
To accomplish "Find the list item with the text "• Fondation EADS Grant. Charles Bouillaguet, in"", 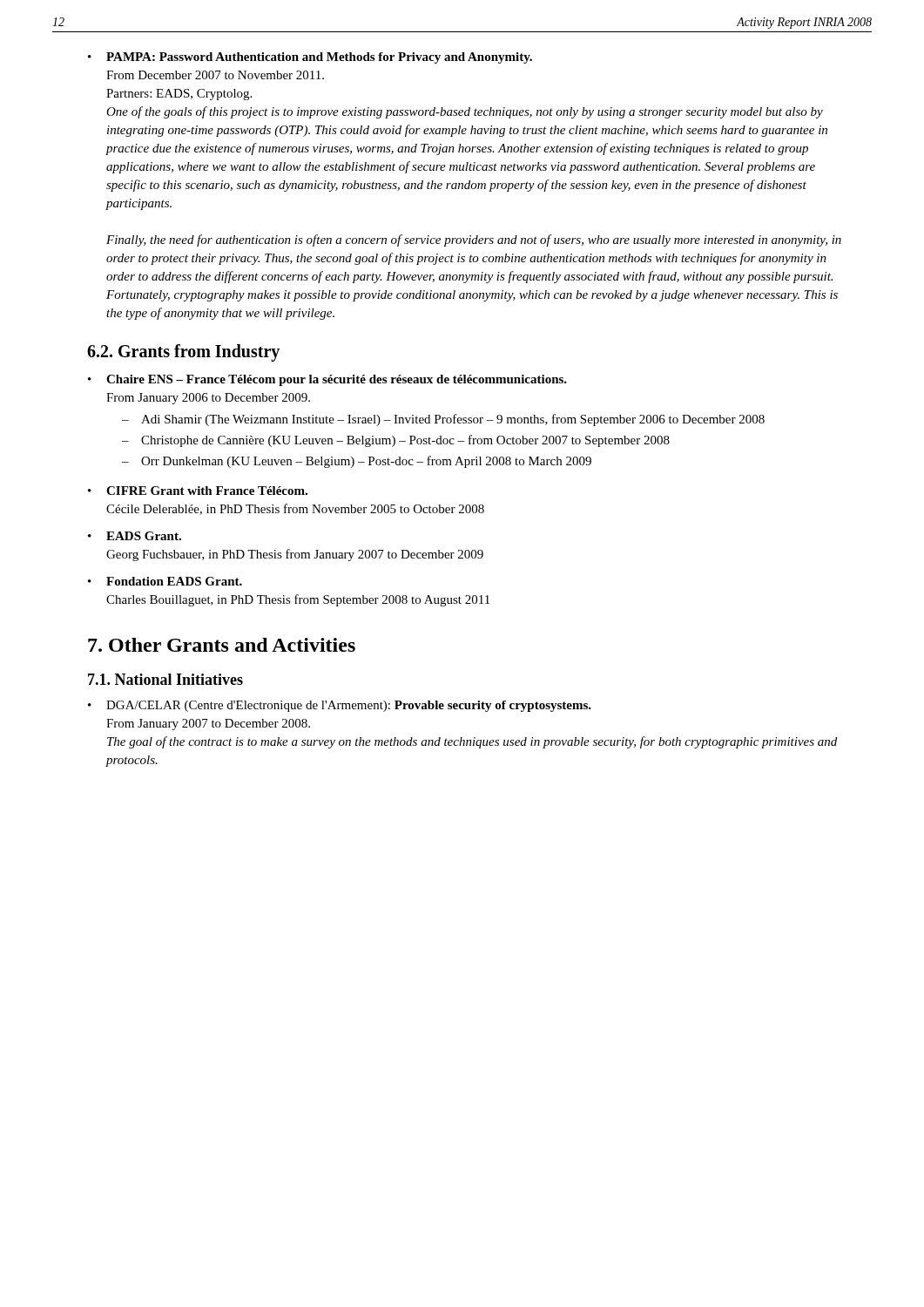I will click(x=471, y=591).
